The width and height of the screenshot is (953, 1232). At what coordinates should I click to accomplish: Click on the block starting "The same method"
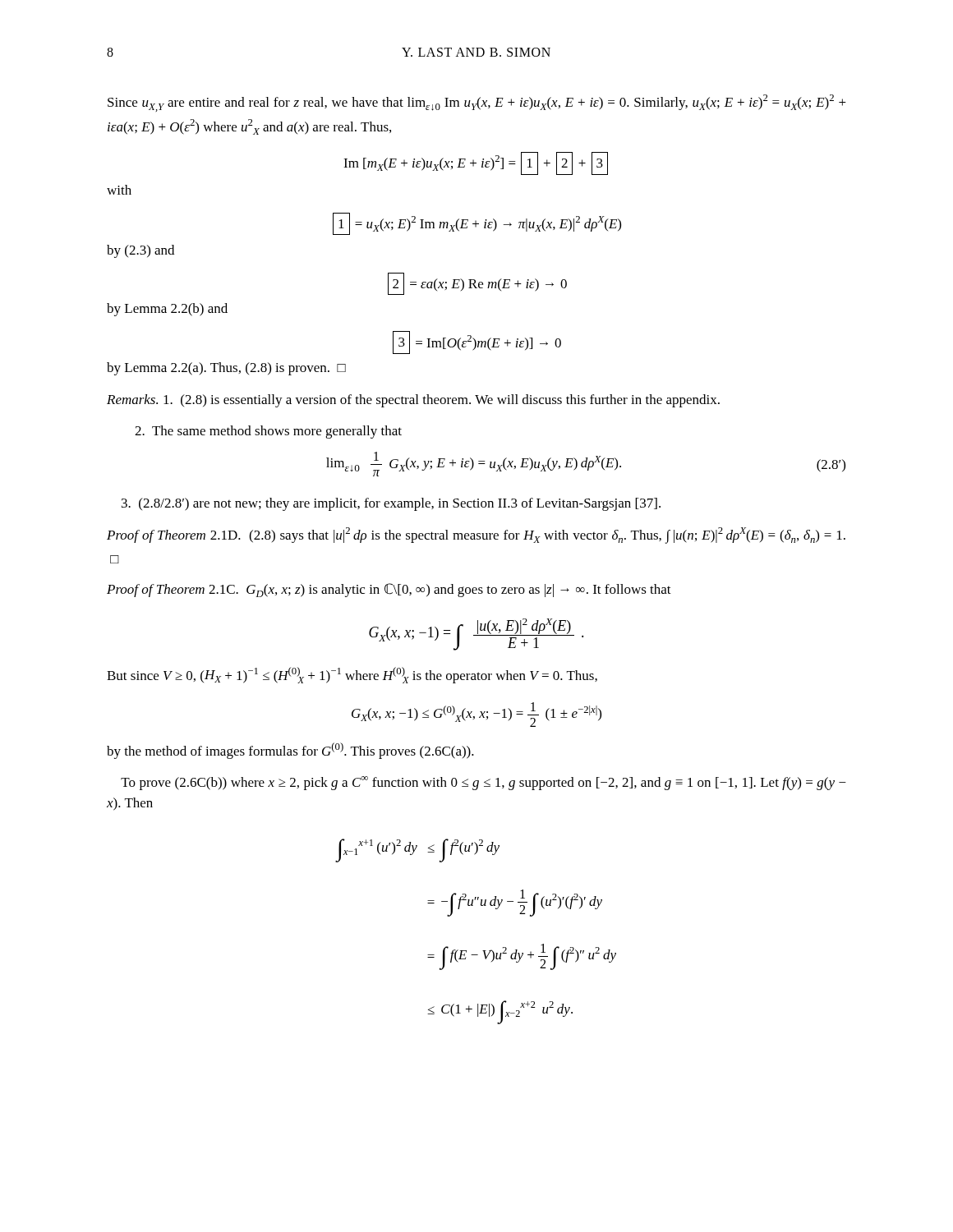coord(268,431)
